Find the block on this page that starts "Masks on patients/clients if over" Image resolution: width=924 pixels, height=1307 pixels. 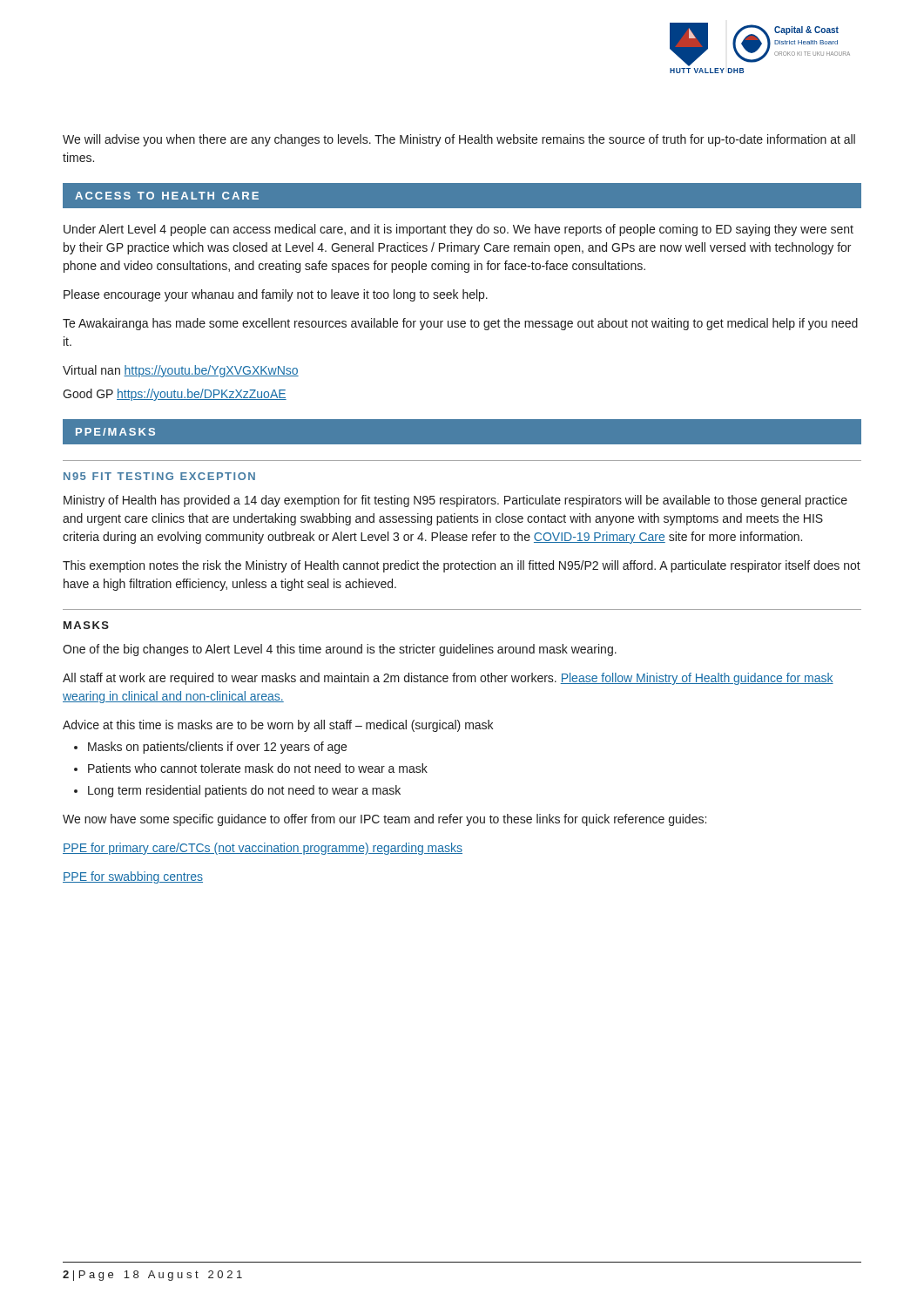point(210,748)
